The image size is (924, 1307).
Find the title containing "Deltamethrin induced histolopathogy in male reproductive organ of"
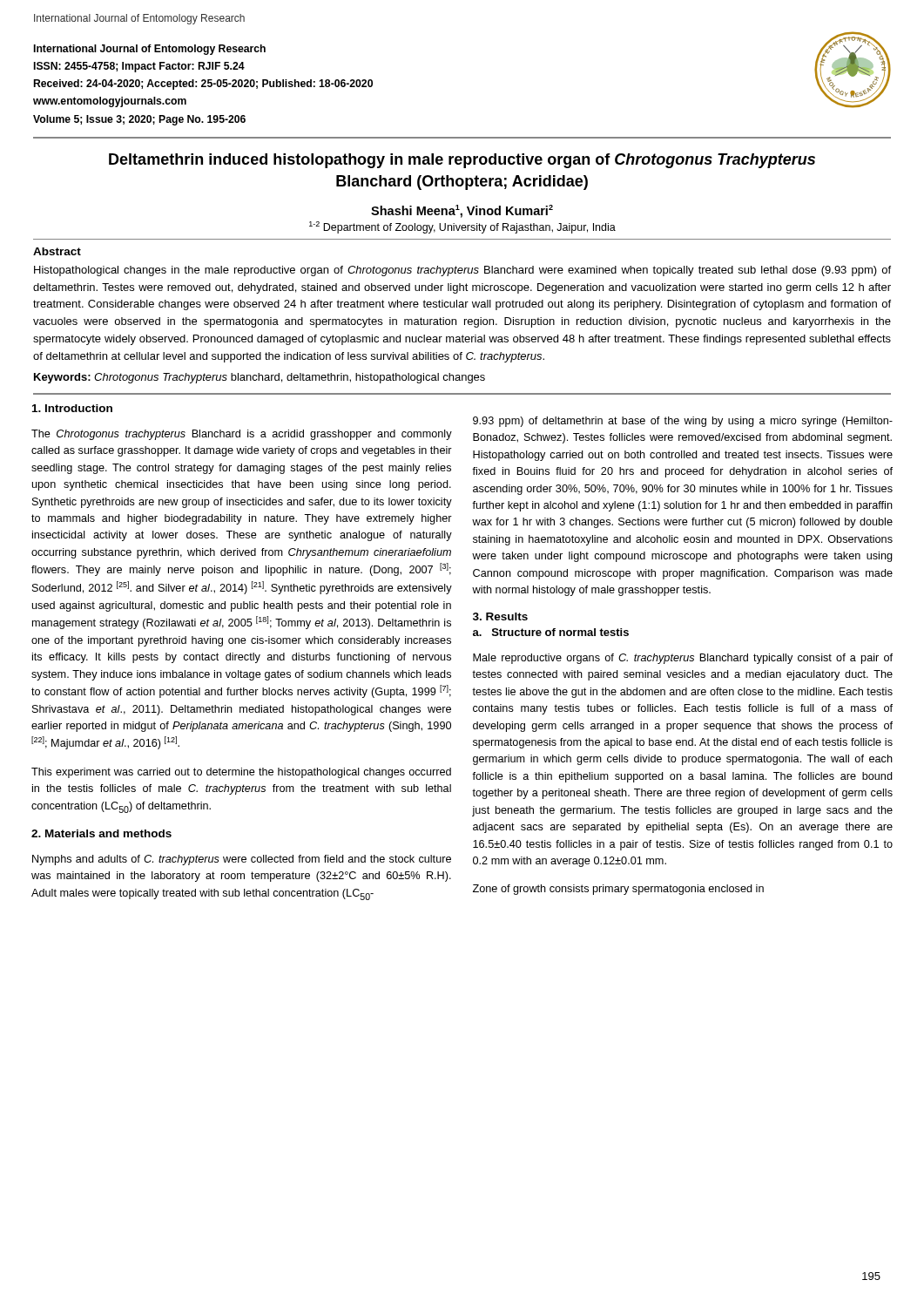coord(462,170)
